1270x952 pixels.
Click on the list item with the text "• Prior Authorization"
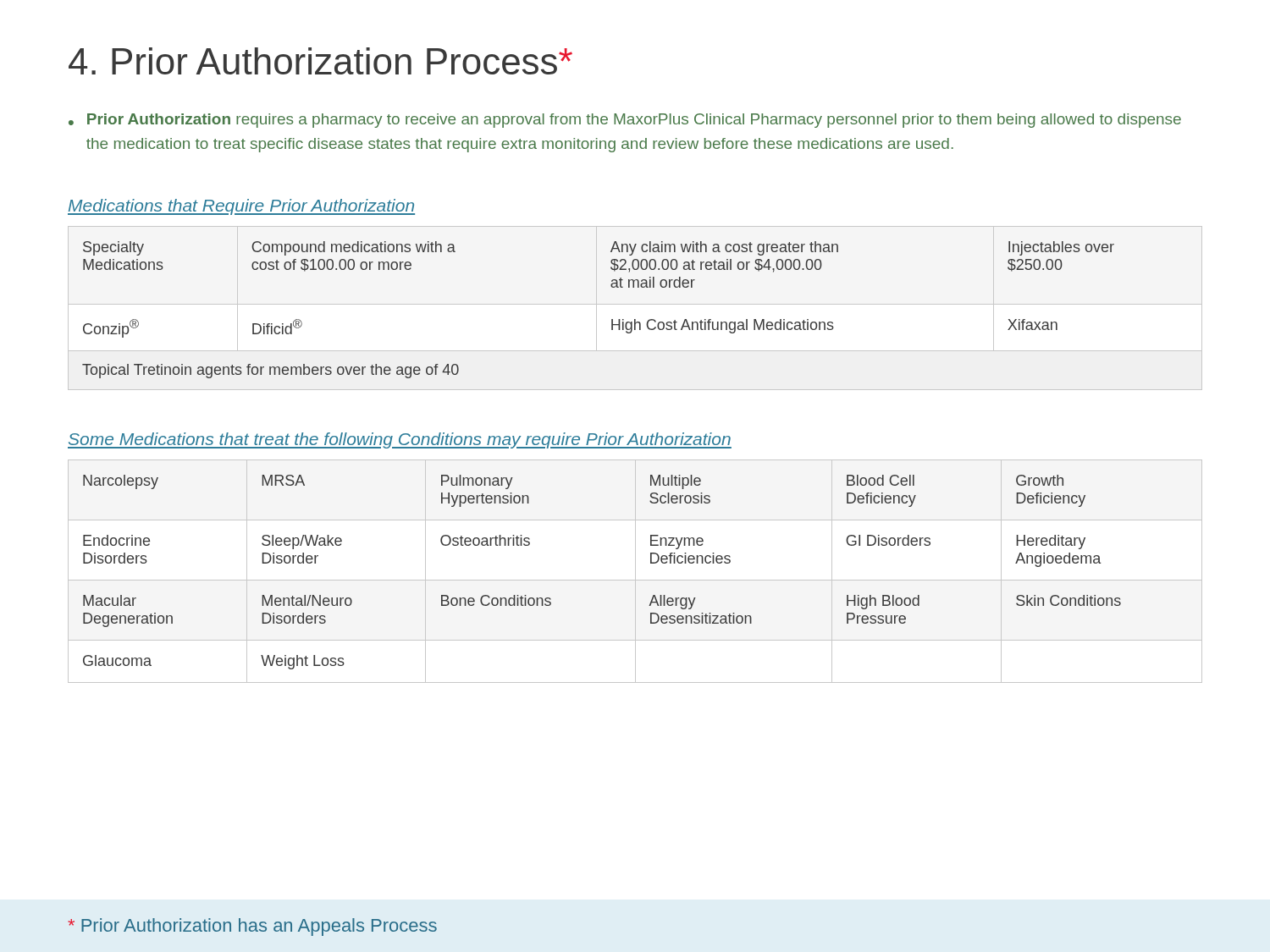635,132
